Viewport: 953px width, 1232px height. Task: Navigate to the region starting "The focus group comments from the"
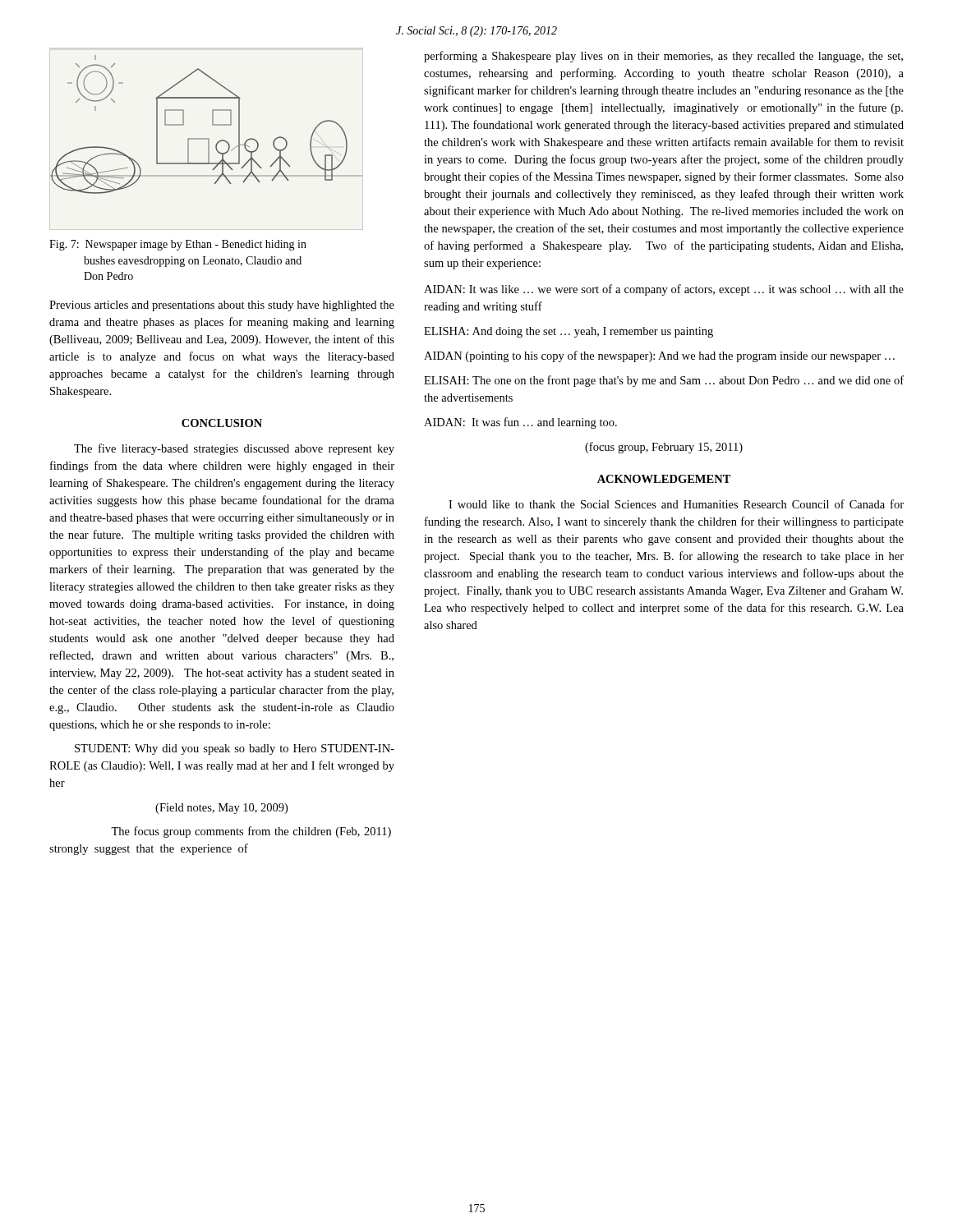click(222, 839)
